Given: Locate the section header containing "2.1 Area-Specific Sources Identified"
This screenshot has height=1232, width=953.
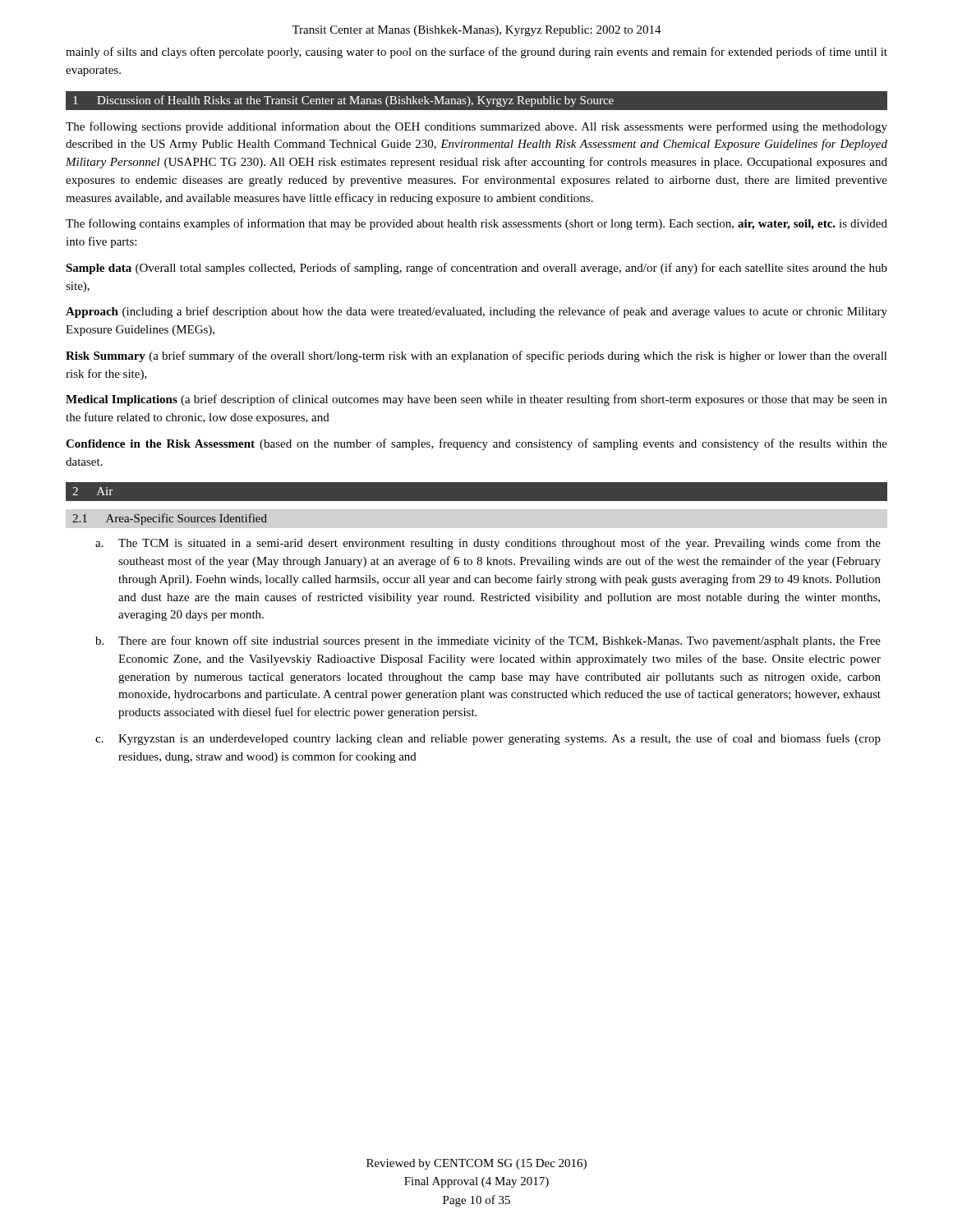Looking at the screenshot, I should click(170, 518).
